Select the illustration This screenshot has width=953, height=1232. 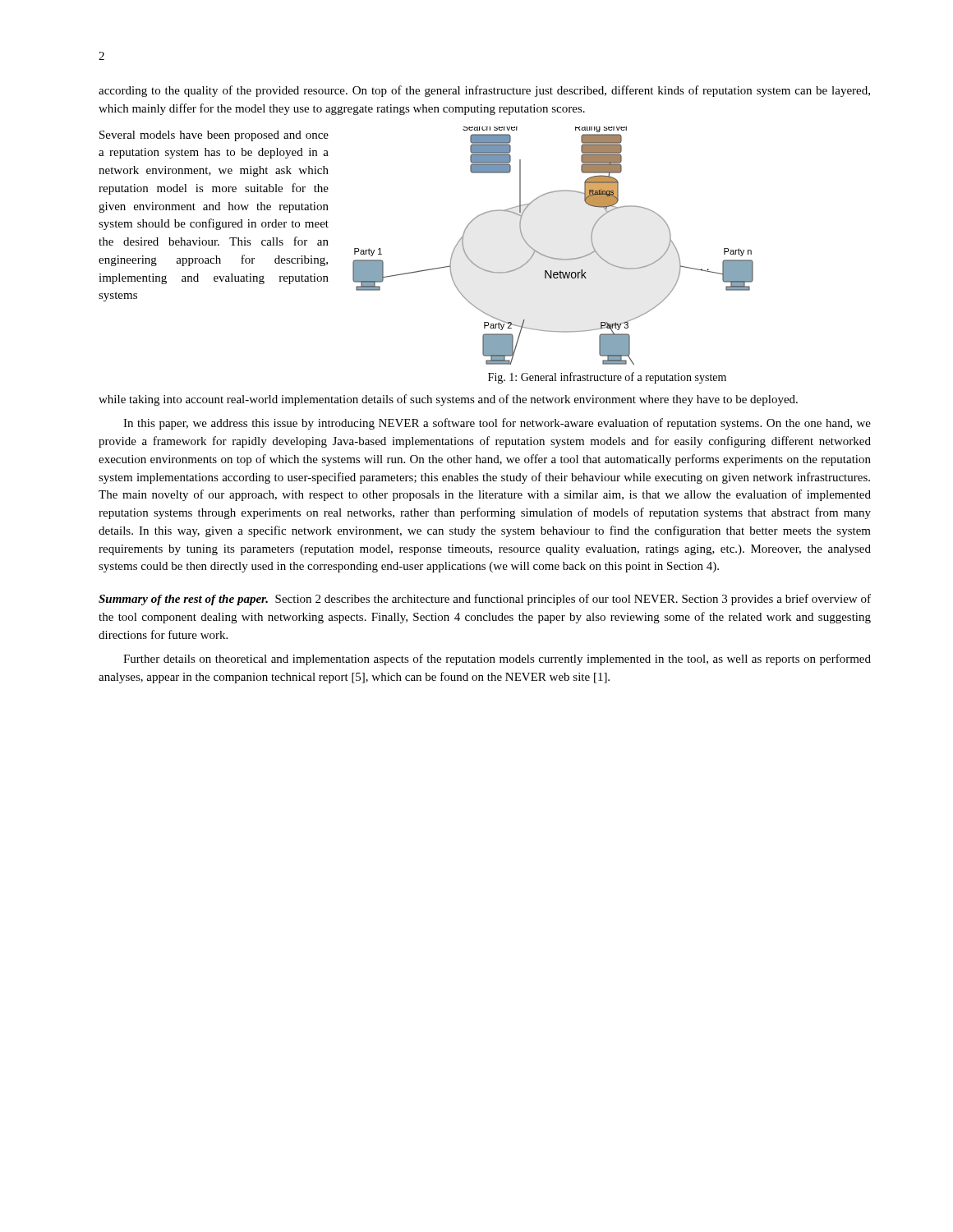coord(607,247)
